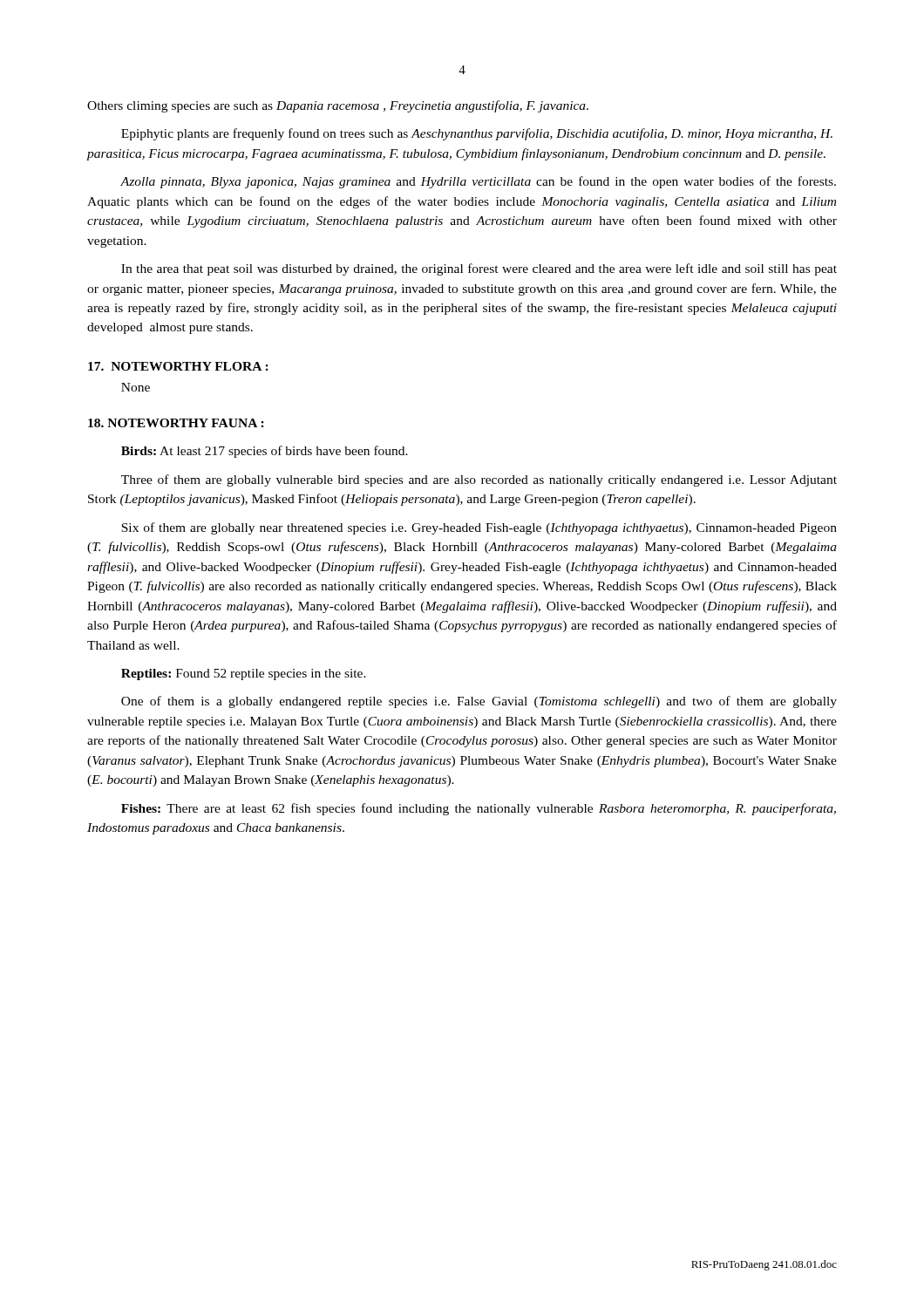Locate the block of text that opens with "Three of them"
924x1308 pixels.
click(x=462, y=489)
